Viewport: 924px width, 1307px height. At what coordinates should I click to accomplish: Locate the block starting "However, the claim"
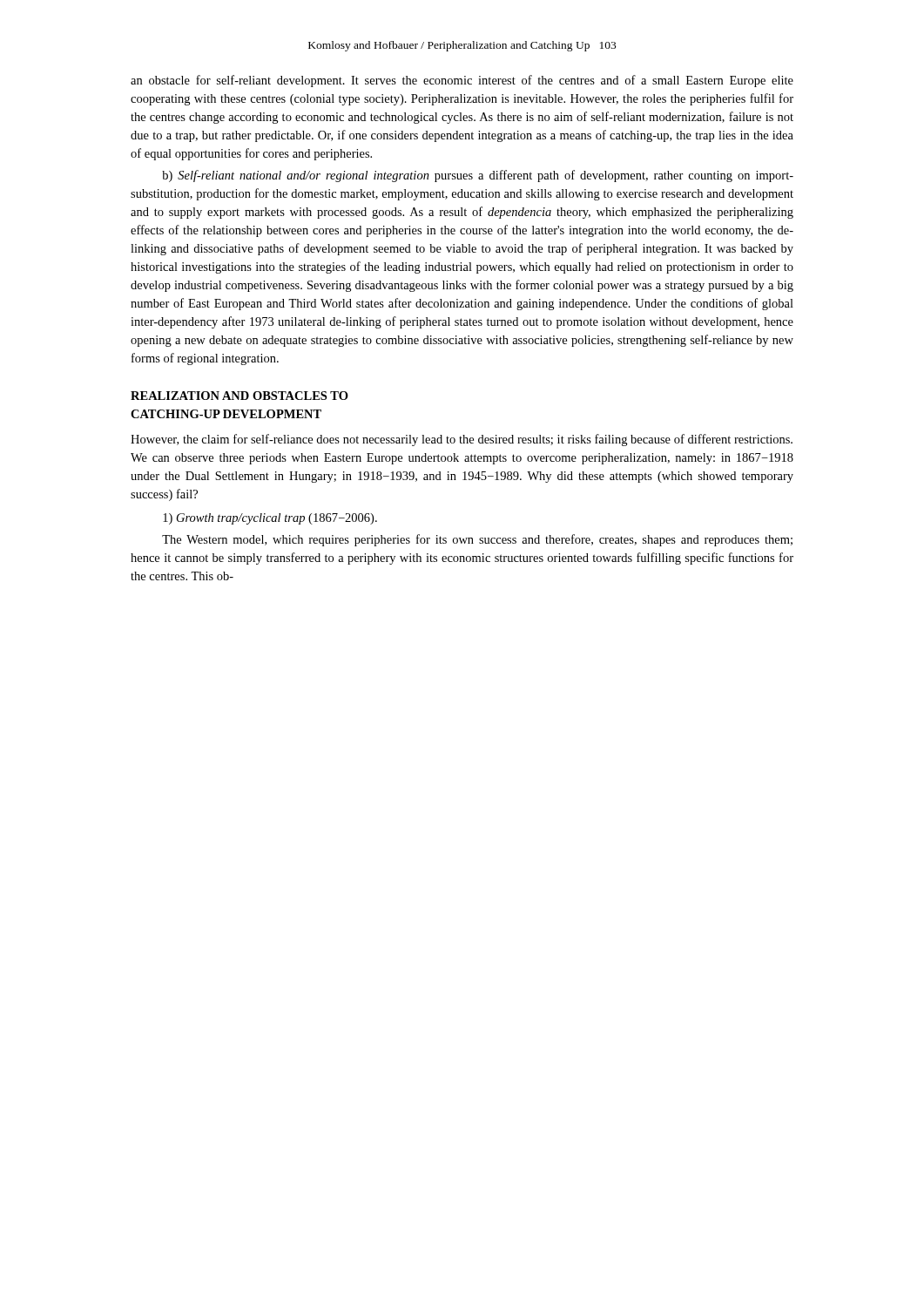tap(462, 467)
